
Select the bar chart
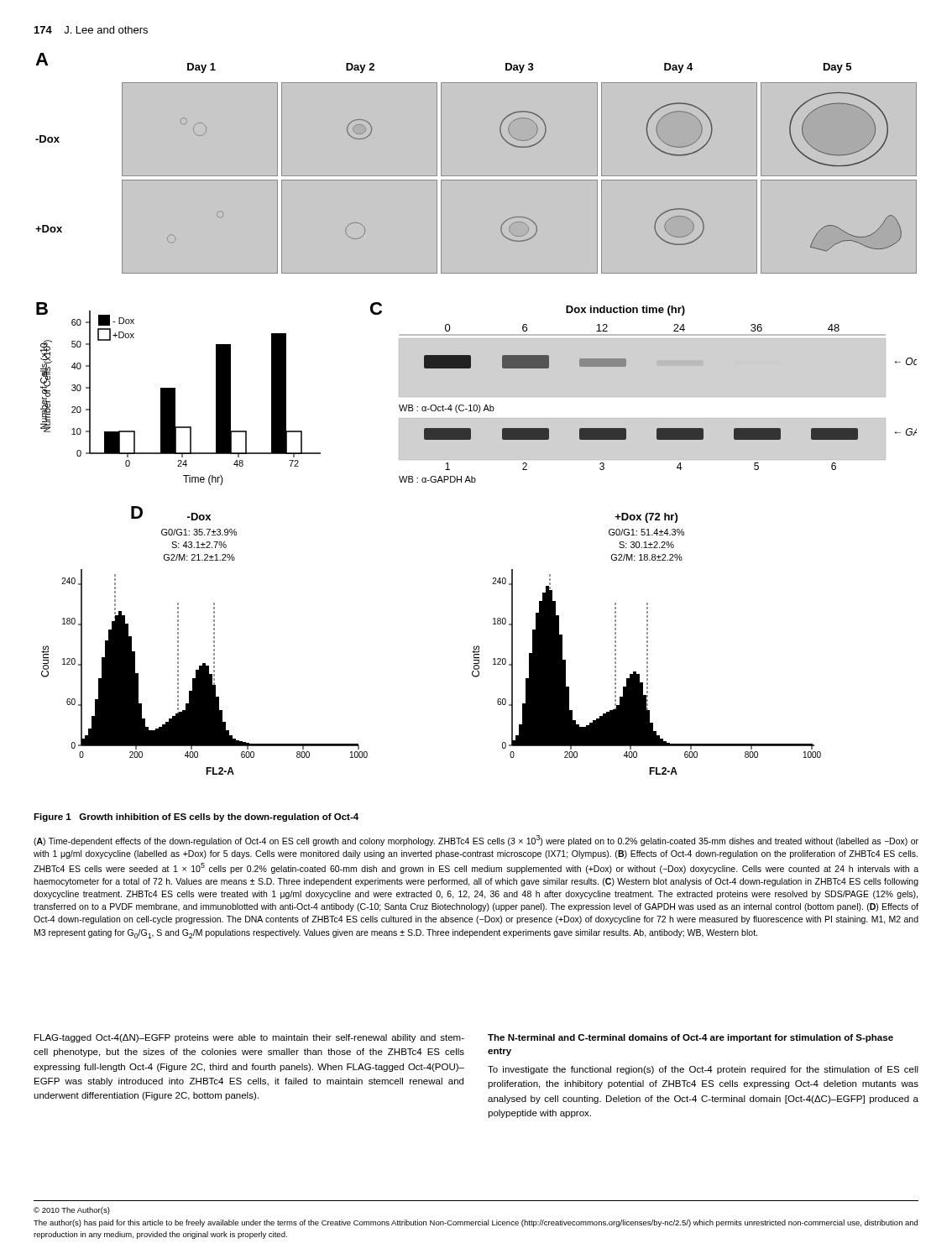193,395
